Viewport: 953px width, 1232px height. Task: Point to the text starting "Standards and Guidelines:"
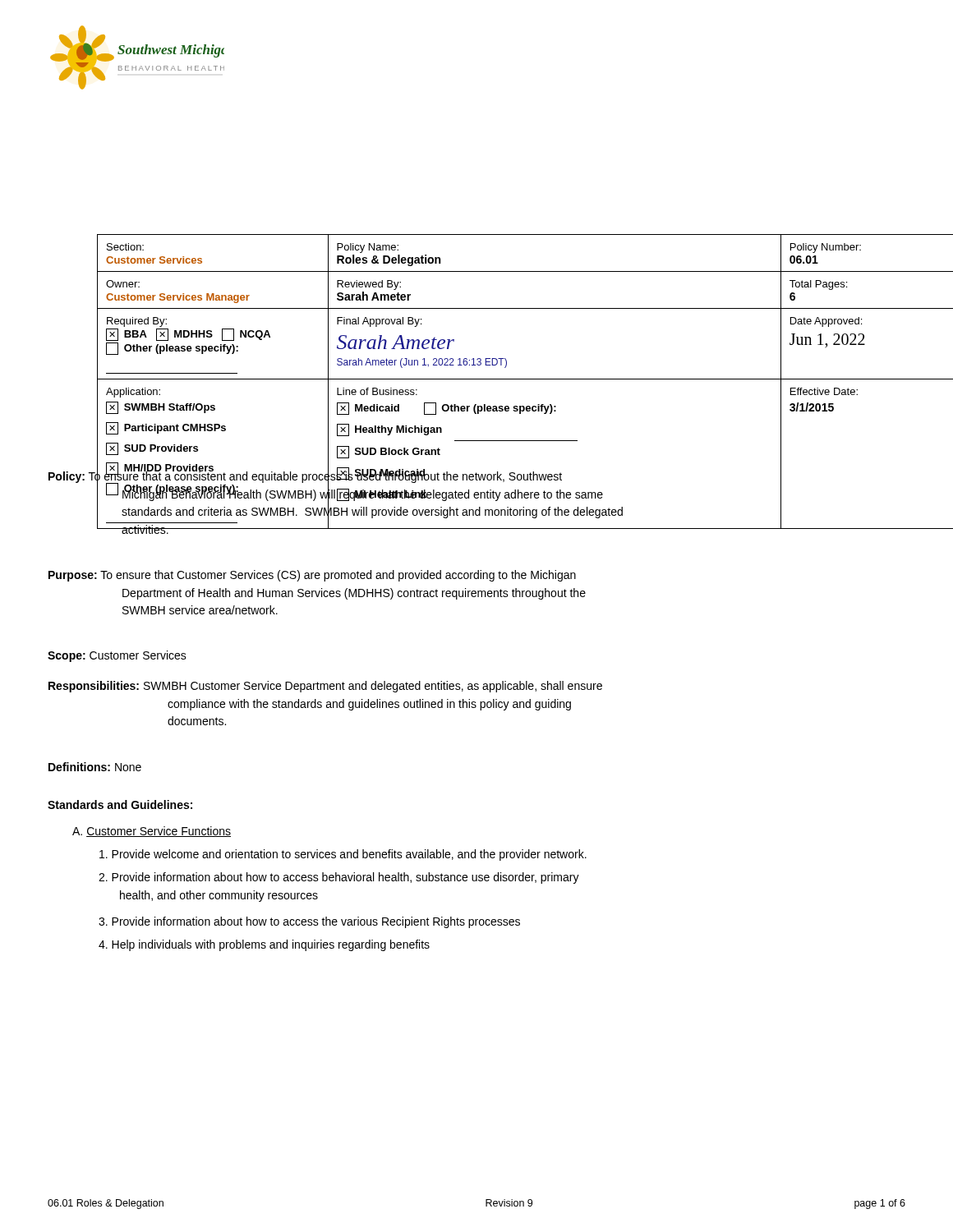120,804
